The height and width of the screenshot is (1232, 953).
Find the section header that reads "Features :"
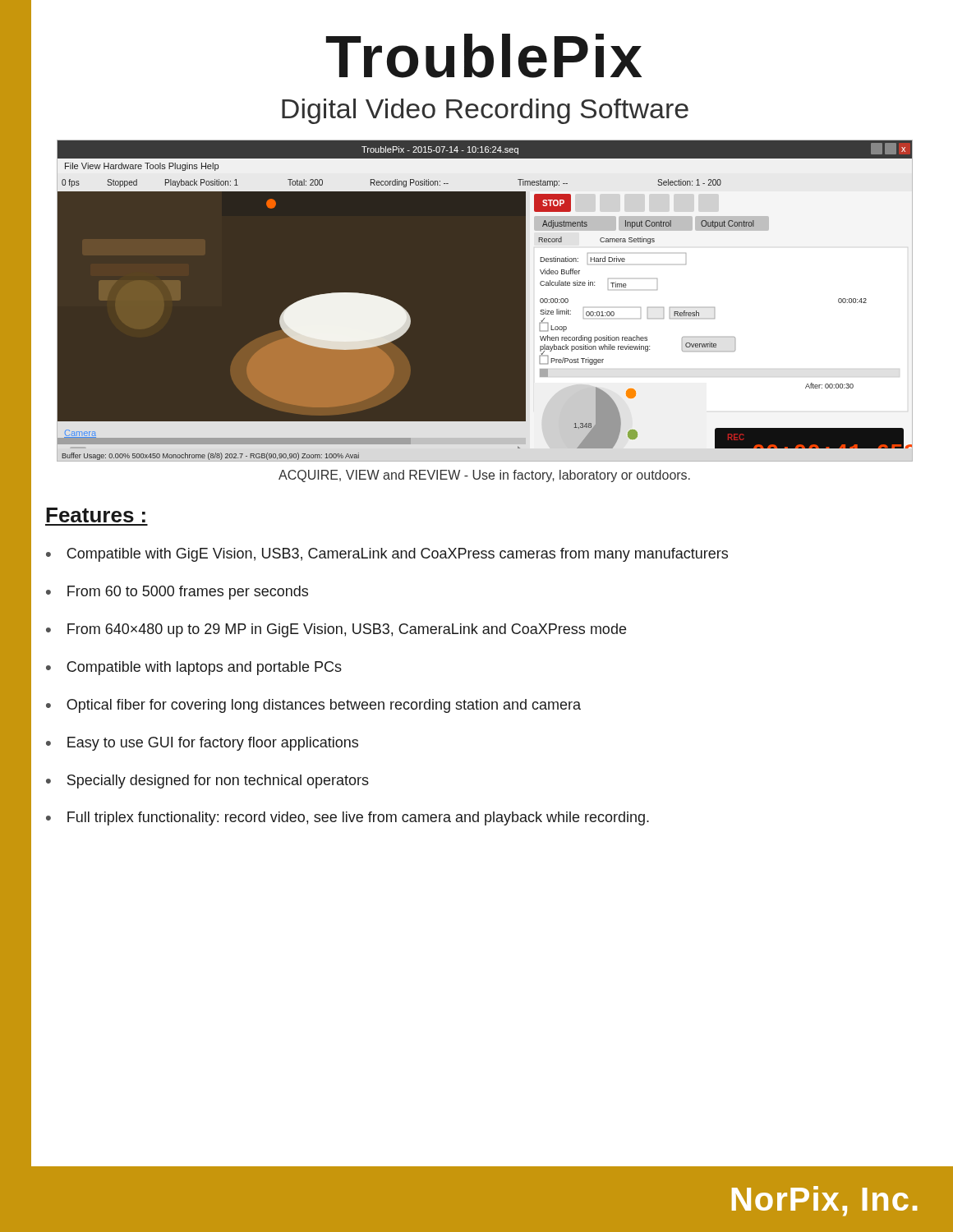pos(96,515)
